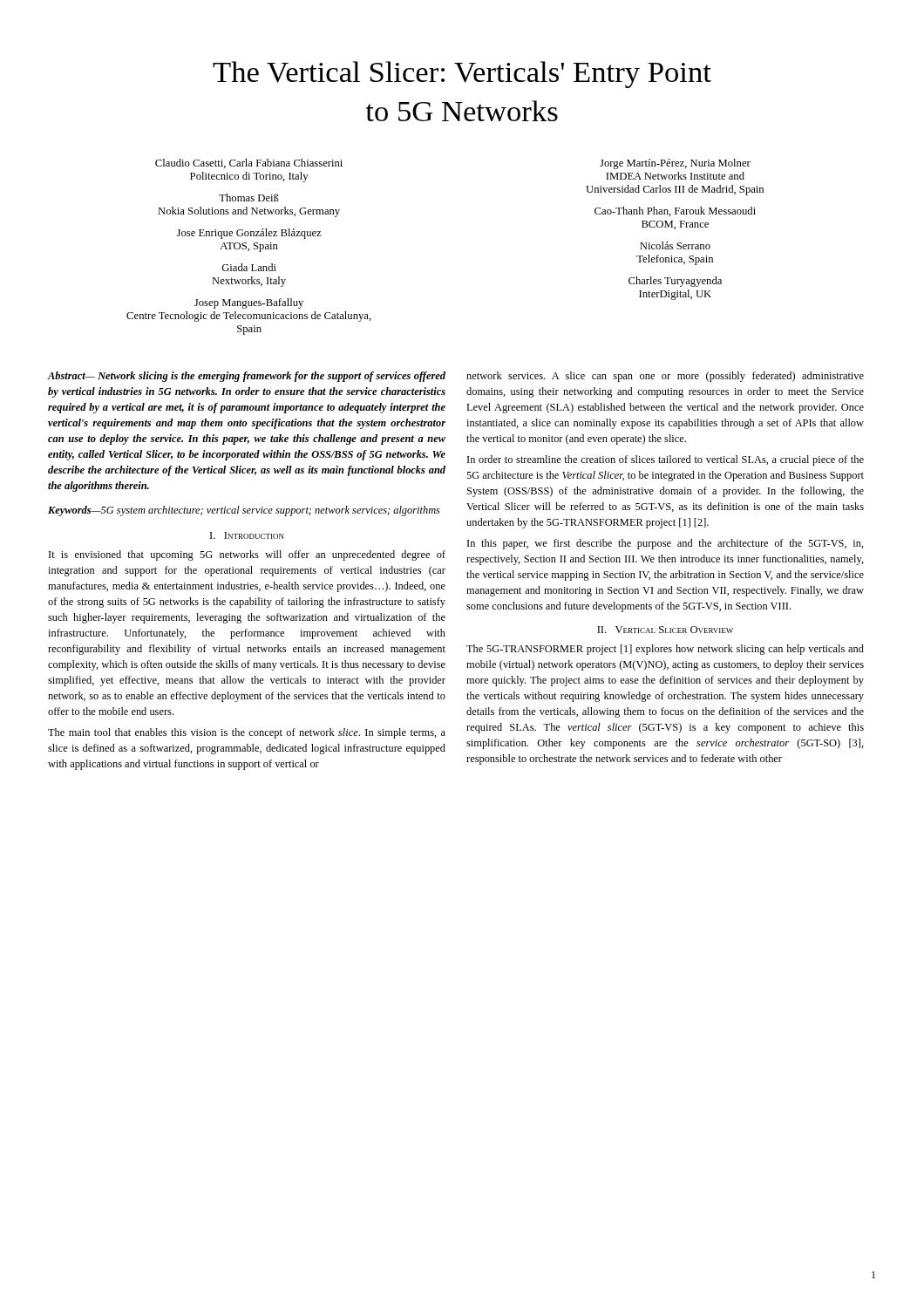Screen dimensions: 1308x924
Task: Locate the title that opens with "The Vertical Slicer: Verticals' Entry Pointto 5G"
Action: [462, 92]
